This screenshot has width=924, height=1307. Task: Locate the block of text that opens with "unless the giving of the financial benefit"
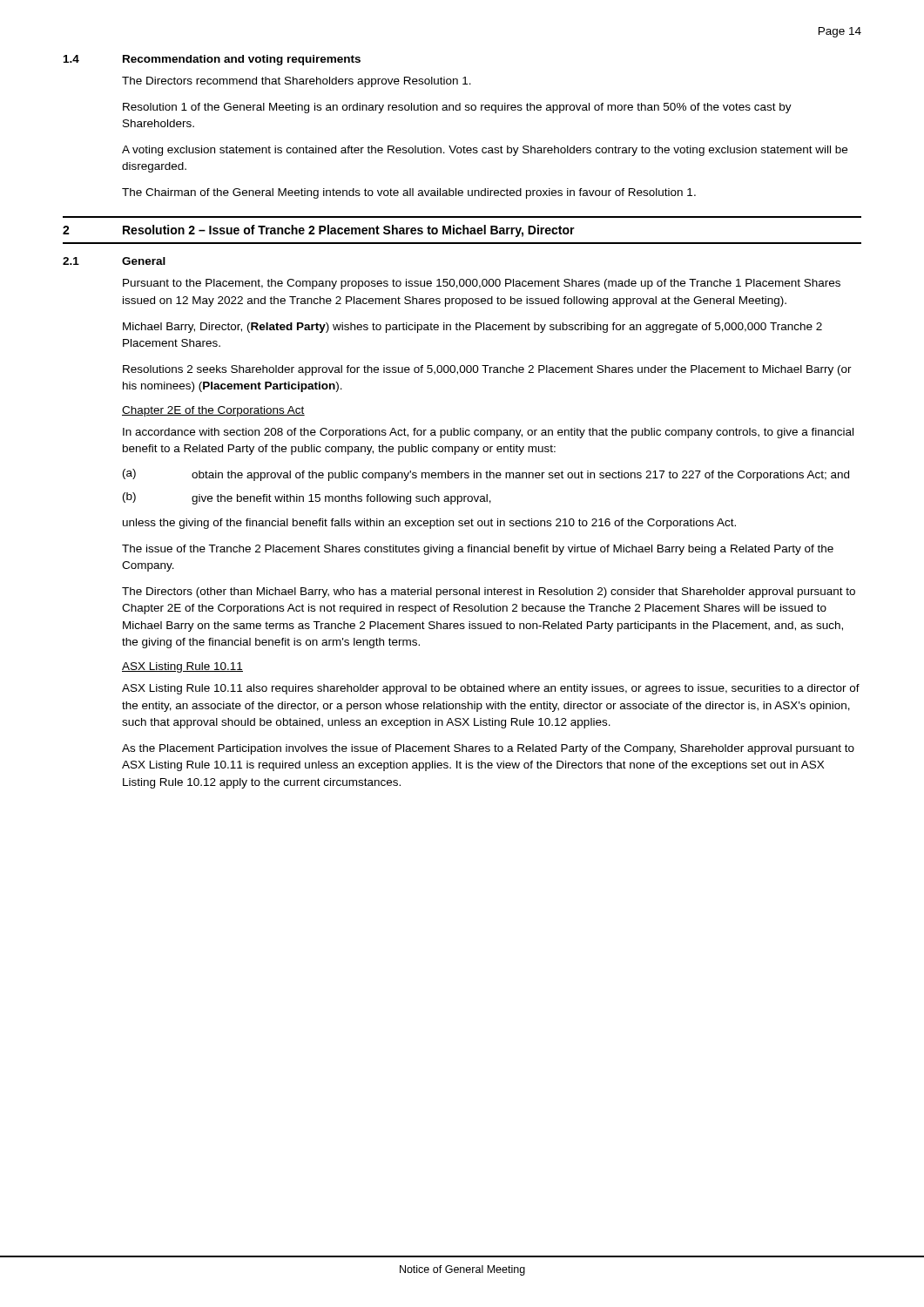(429, 522)
